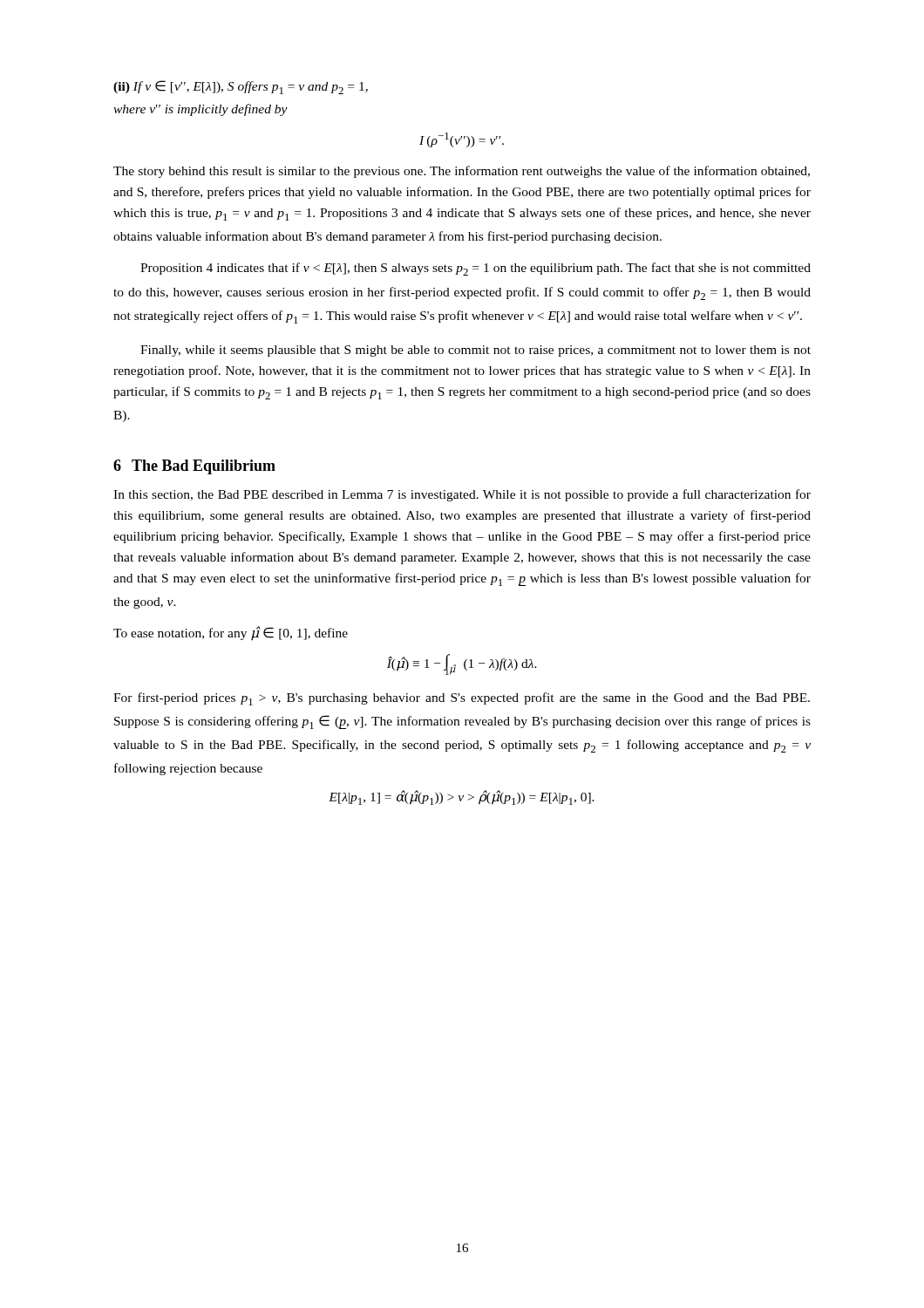Locate the section header with the text "6 The Bad Equilibrium"
The width and height of the screenshot is (924, 1308).
(x=194, y=466)
